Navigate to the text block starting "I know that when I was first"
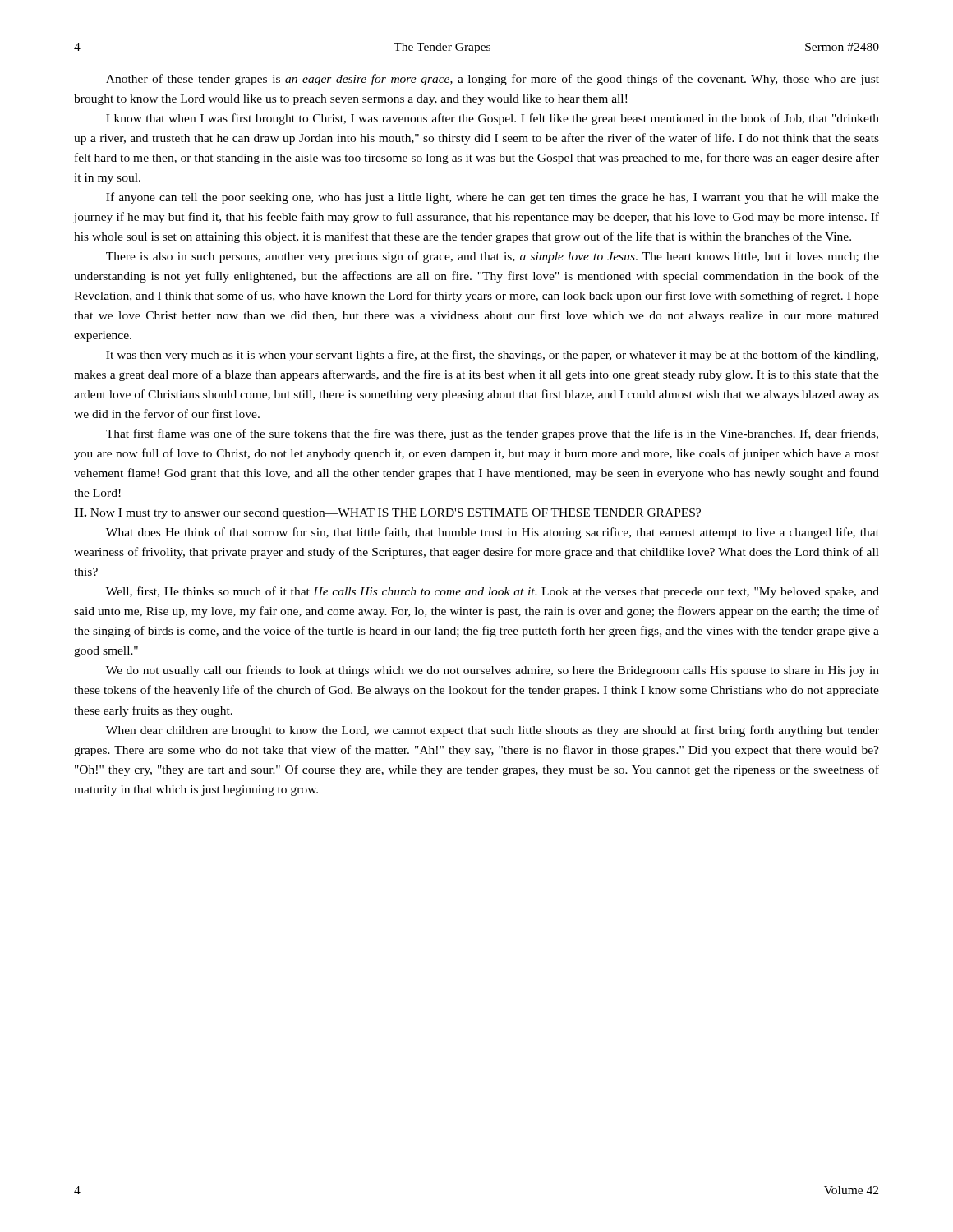 [x=476, y=148]
